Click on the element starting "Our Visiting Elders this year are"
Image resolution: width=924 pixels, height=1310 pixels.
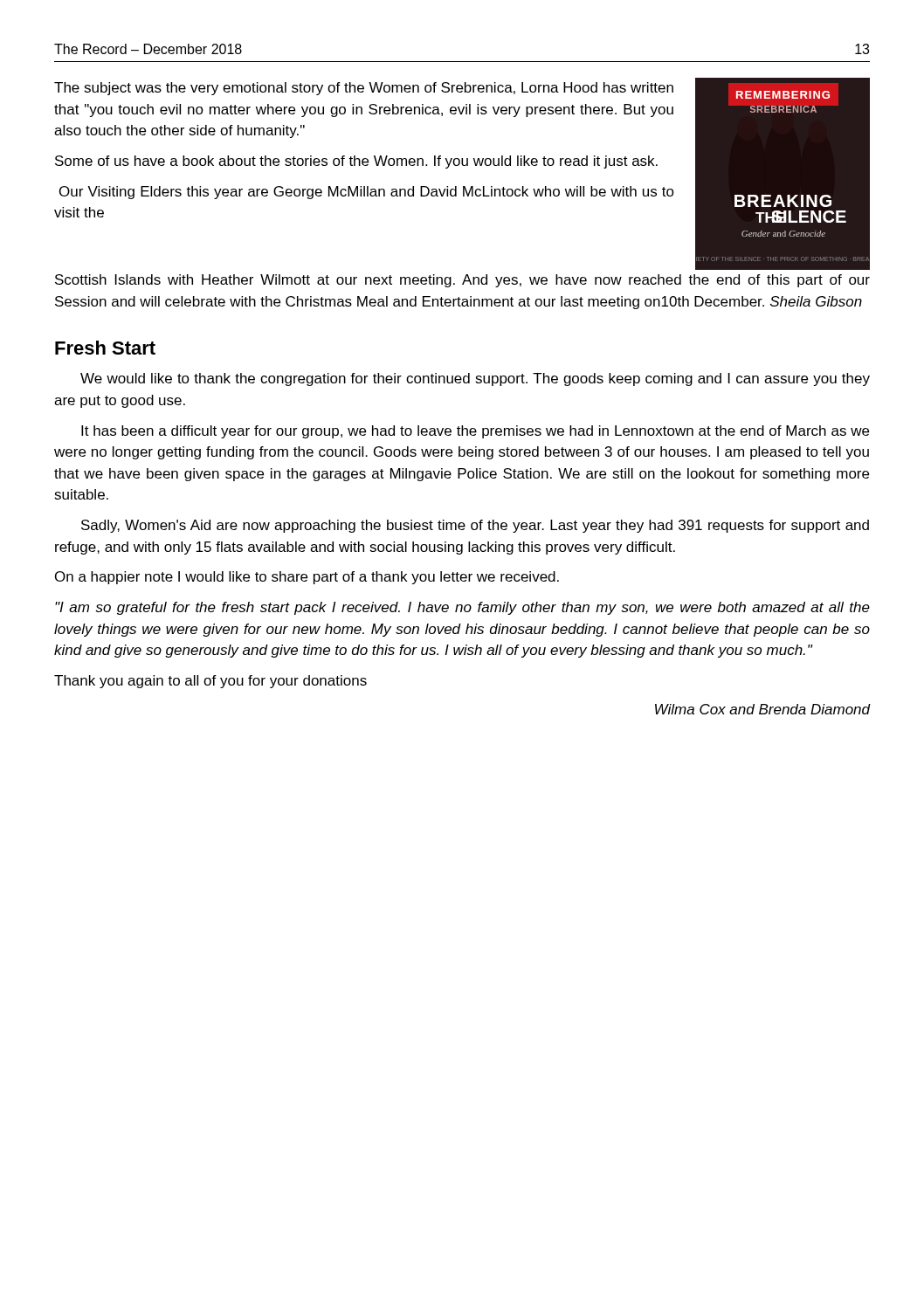point(364,202)
